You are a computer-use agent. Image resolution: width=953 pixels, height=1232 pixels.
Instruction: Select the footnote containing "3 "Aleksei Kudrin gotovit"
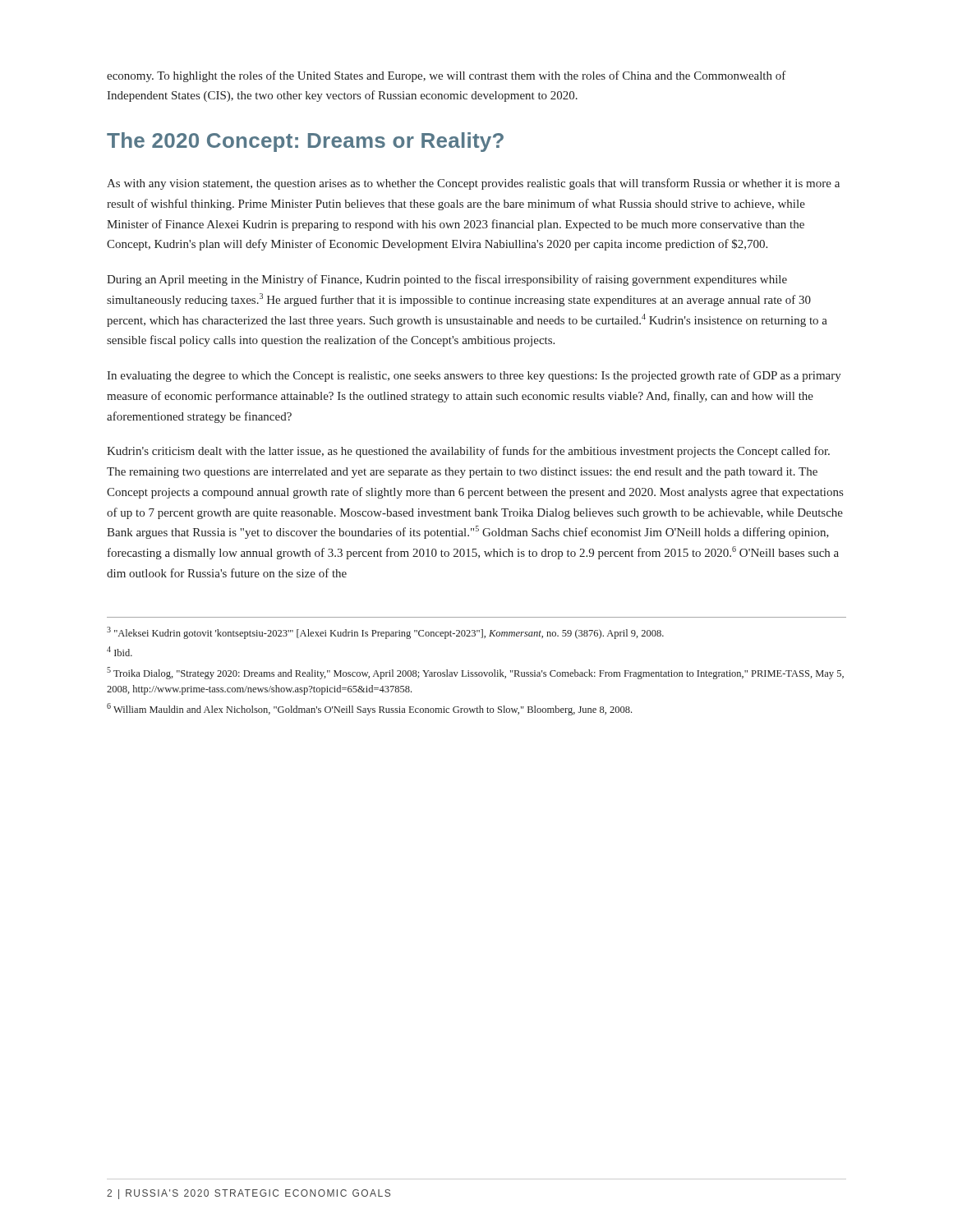click(x=386, y=632)
